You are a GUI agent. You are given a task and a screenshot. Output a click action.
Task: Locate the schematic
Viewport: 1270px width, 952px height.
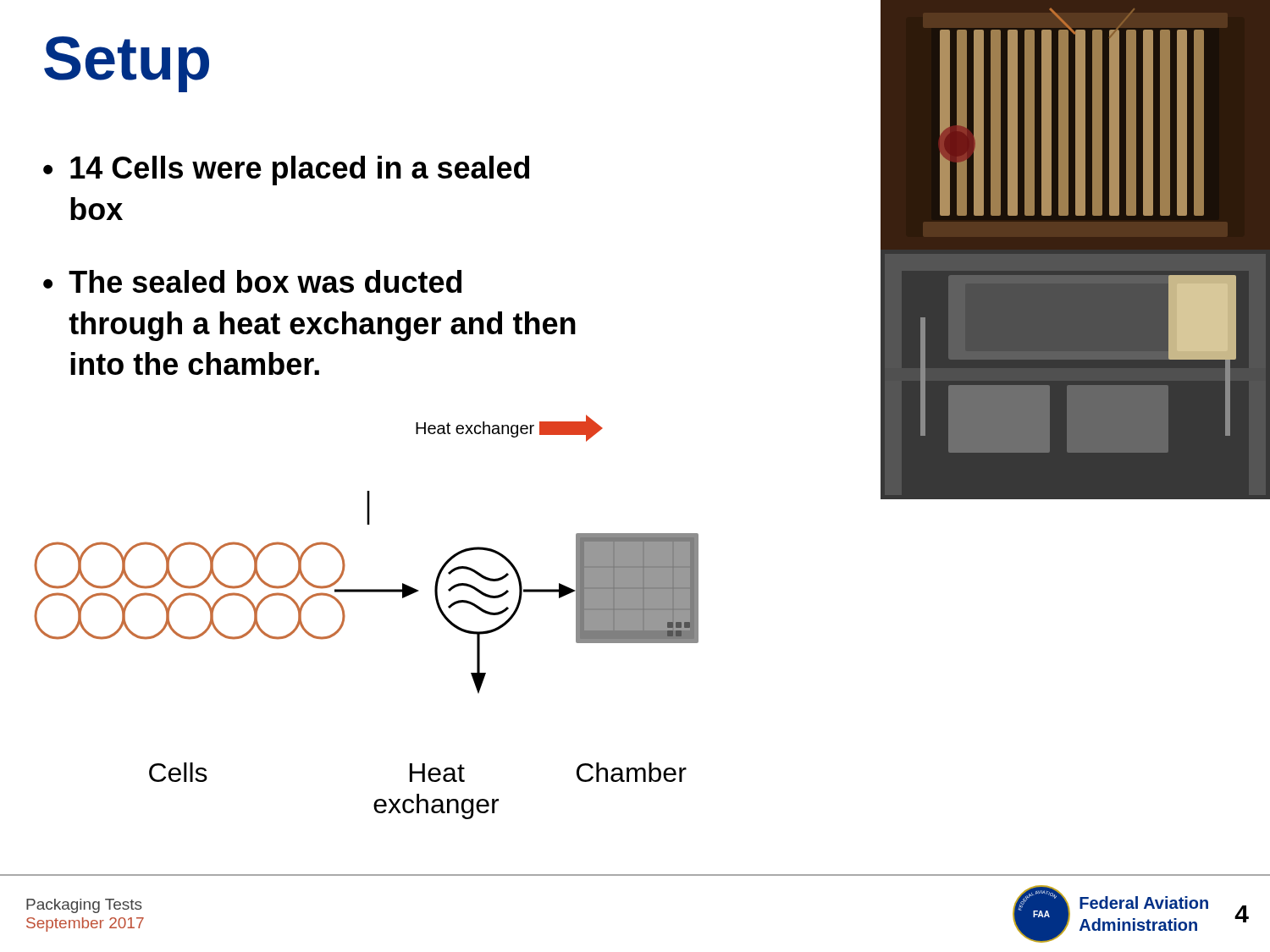[x=368, y=626]
